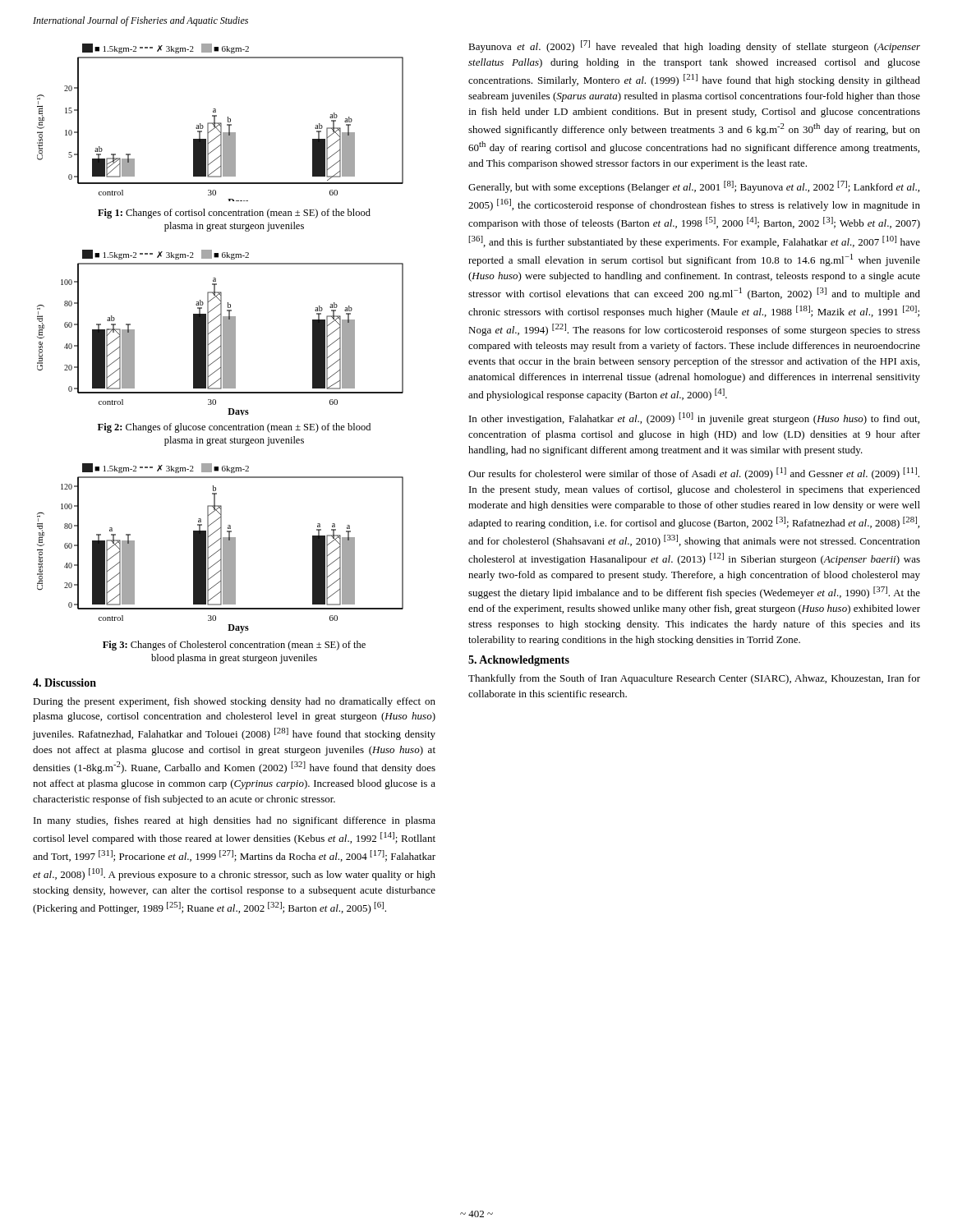Find the passage starting "Our results for cholesterol were similar of"
Screen dimensions: 1232x953
[x=694, y=555]
